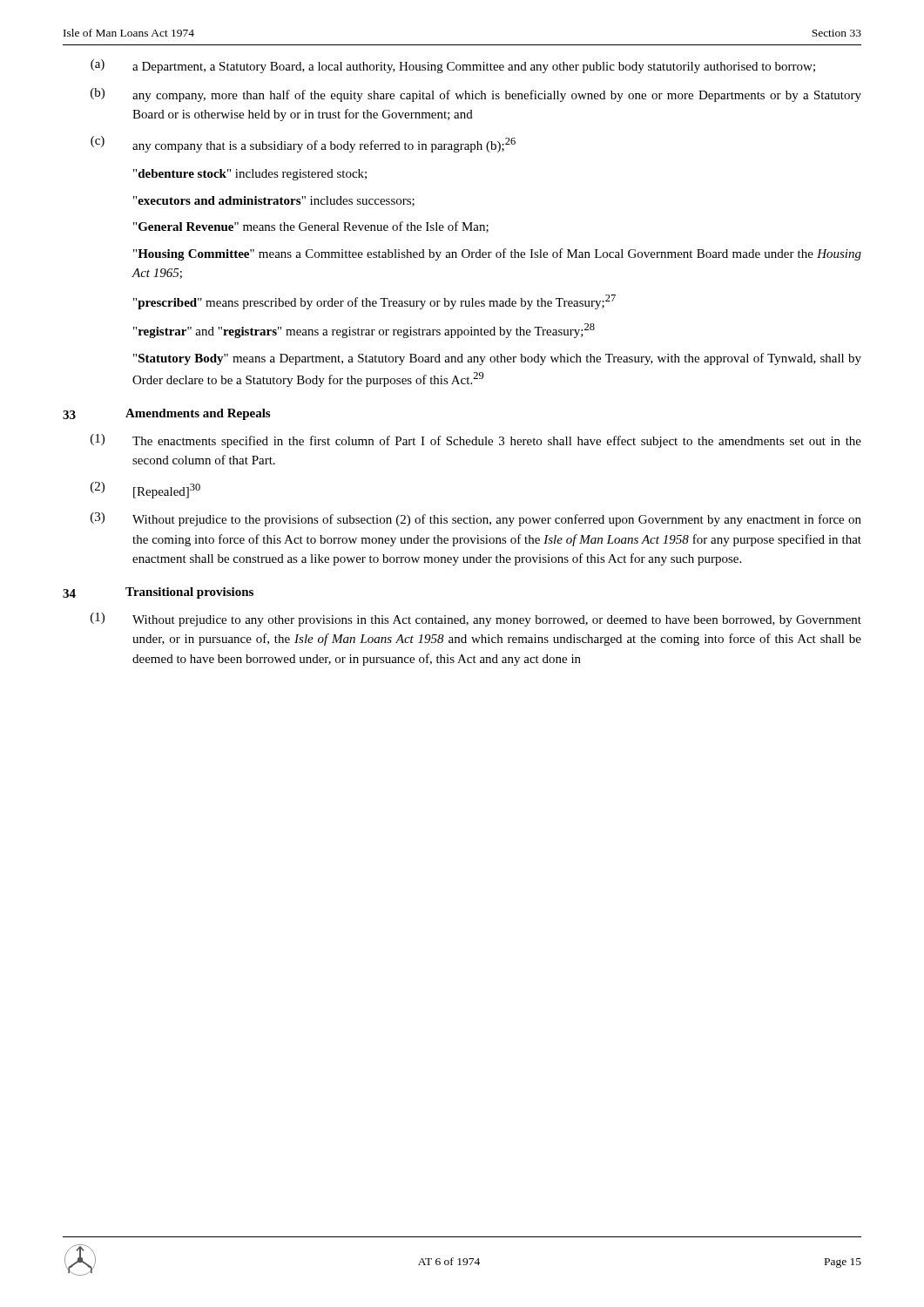924x1307 pixels.
Task: Find the block on this page that starts "(3) Without prejudice to the"
Action: click(x=462, y=539)
